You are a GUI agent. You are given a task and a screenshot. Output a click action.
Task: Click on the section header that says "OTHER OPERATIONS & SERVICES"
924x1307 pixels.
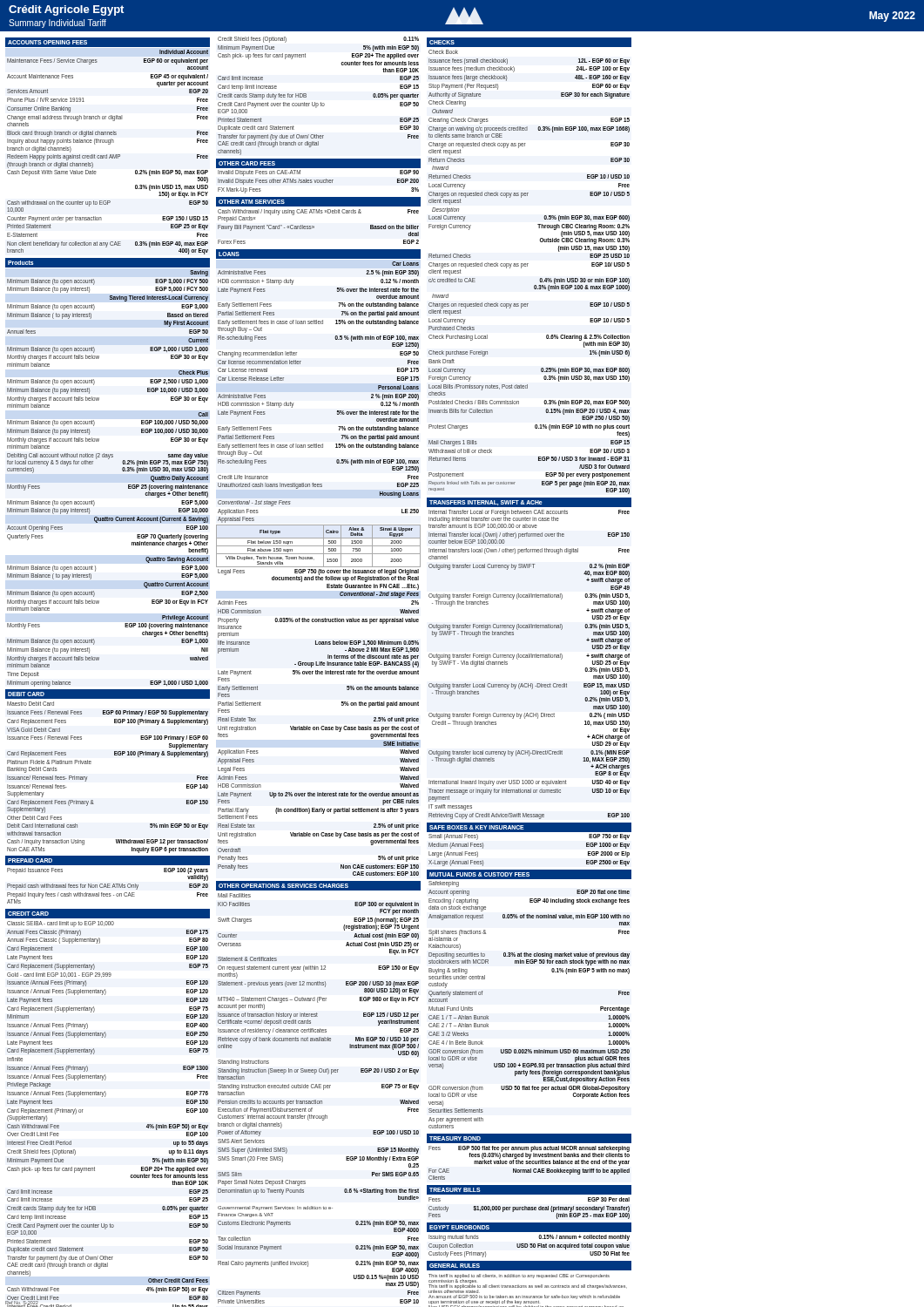[x=283, y=886]
